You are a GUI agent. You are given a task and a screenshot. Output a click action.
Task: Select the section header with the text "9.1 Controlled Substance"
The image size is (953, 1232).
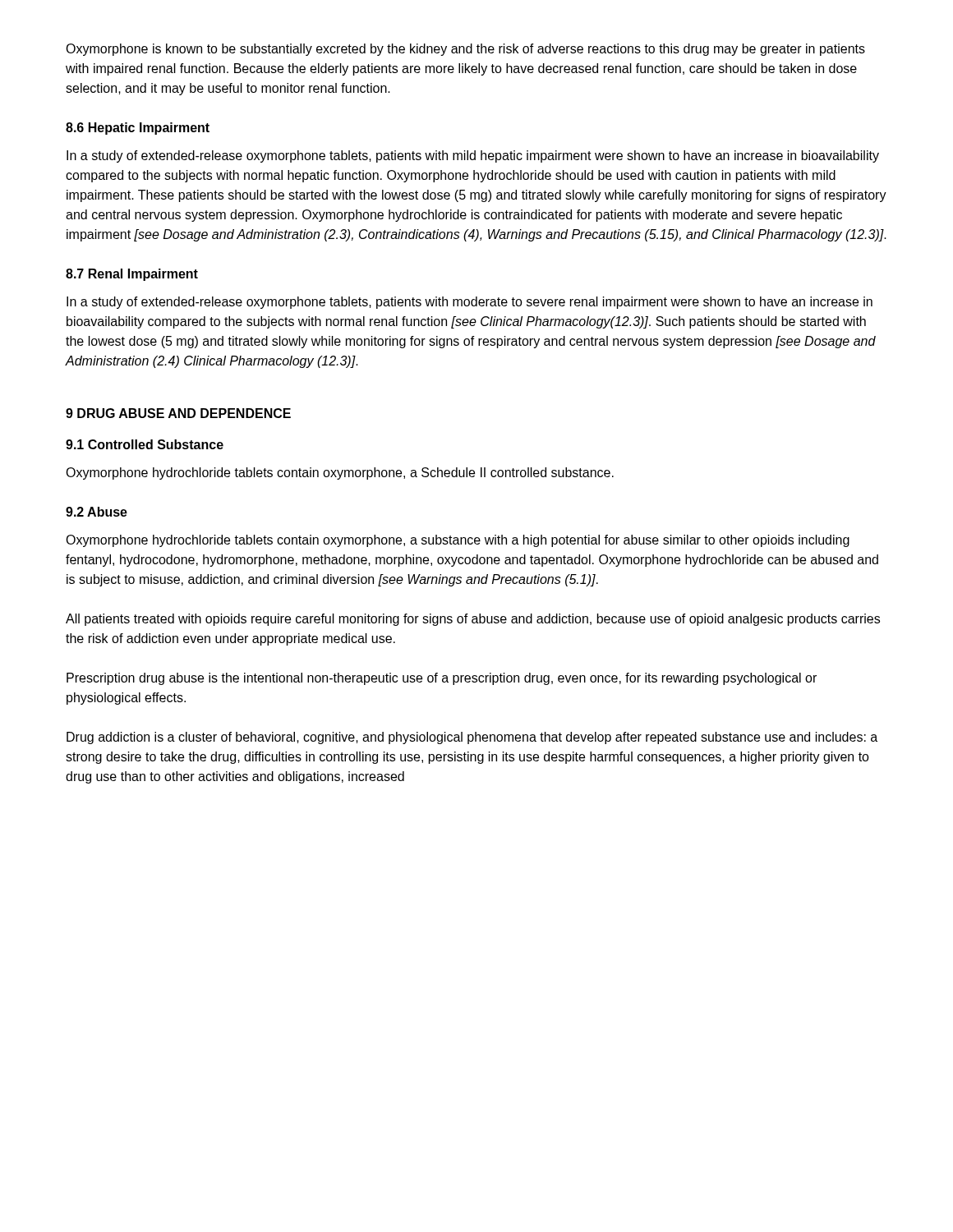[145, 445]
